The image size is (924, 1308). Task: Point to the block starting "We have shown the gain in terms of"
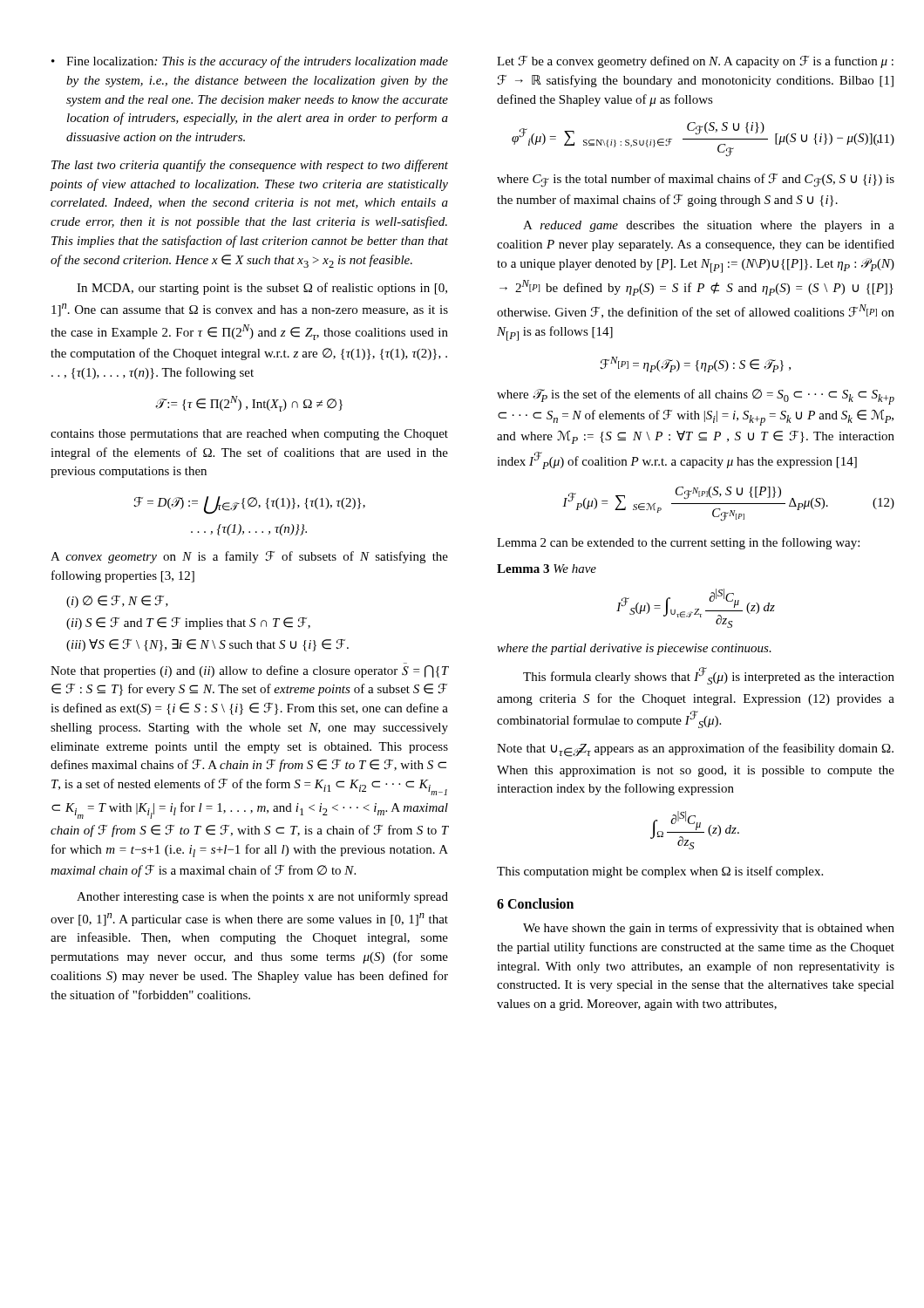click(696, 967)
